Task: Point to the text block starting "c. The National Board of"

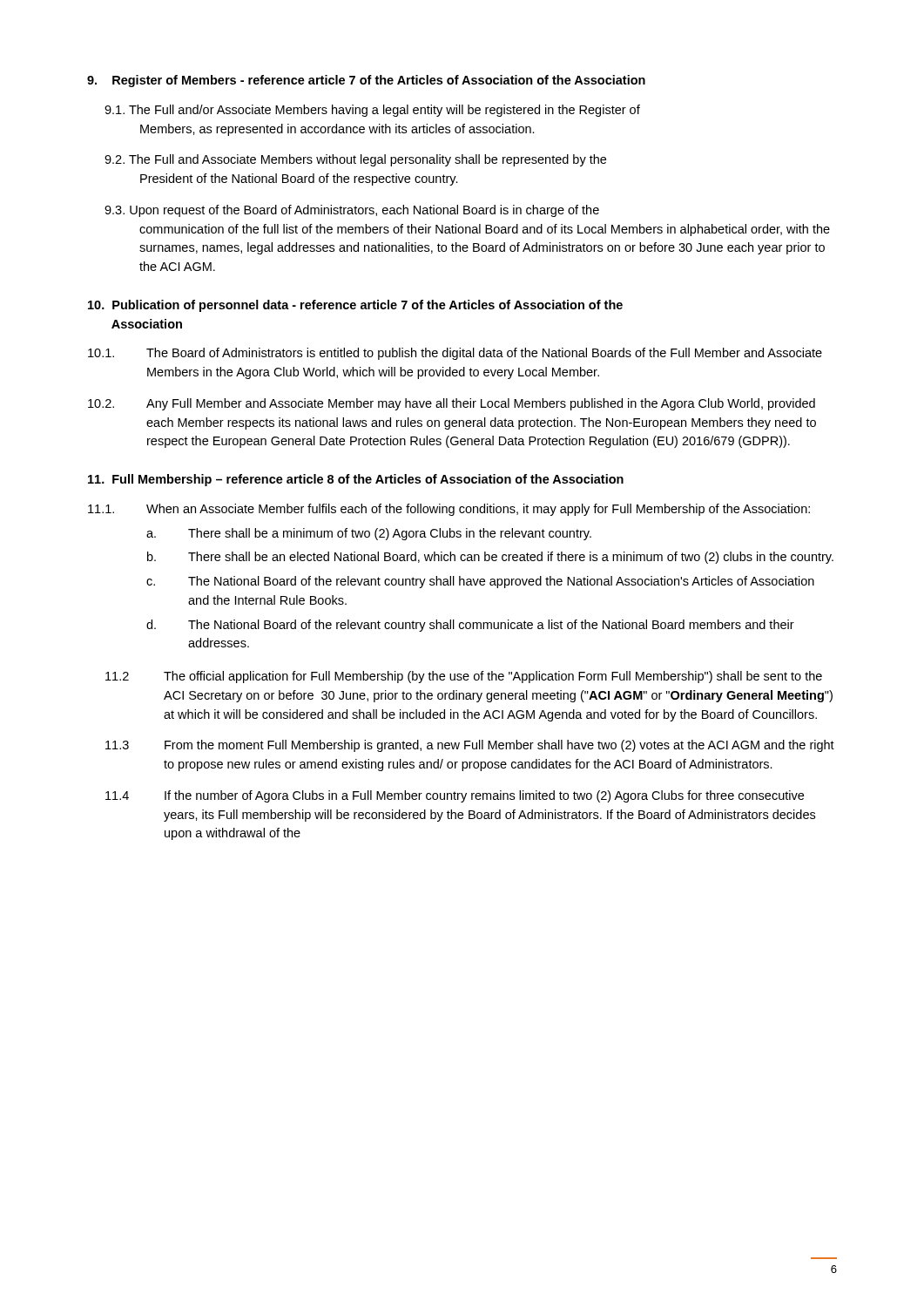Action: pos(492,591)
